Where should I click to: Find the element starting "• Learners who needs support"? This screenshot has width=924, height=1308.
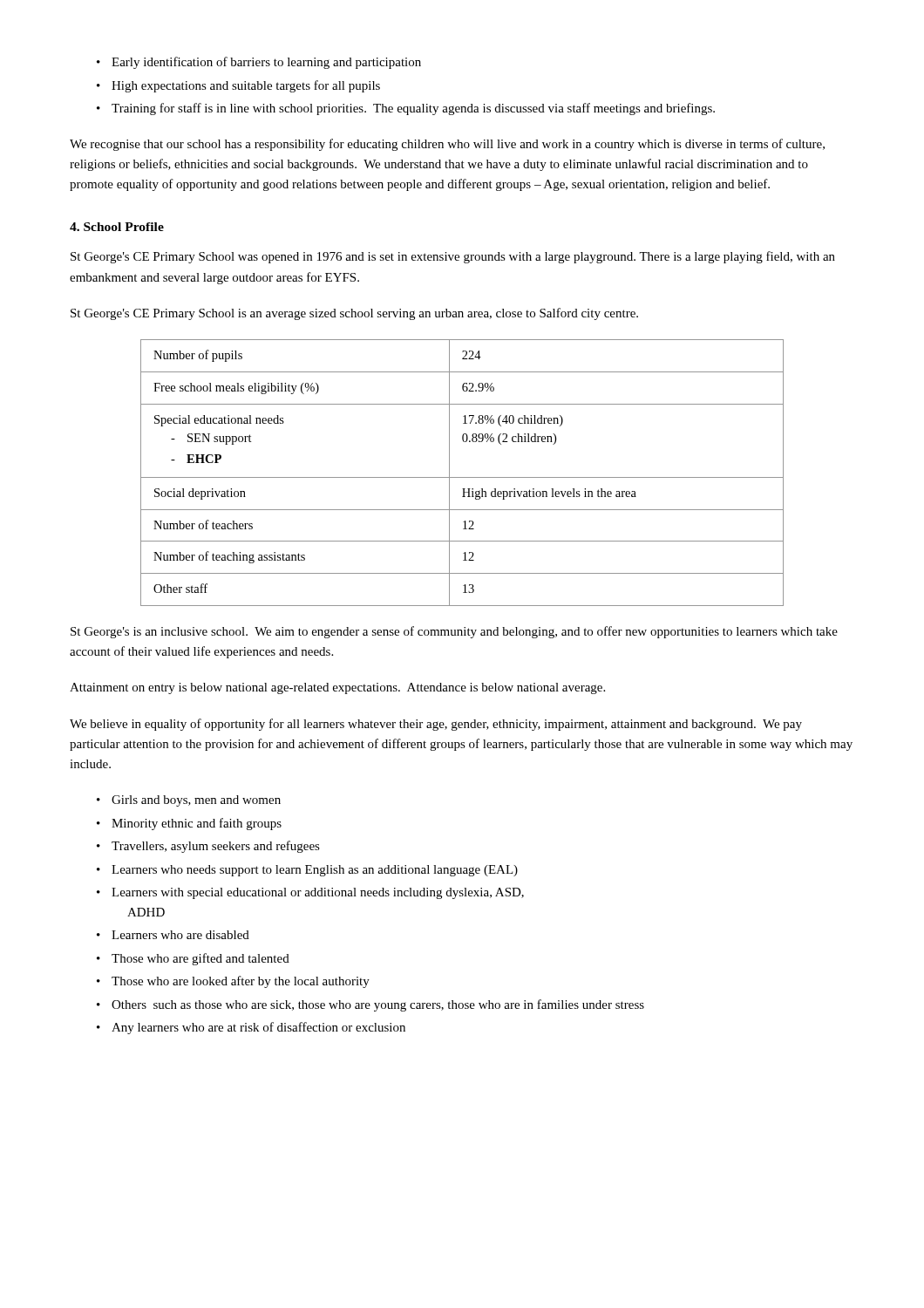[307, 869]
